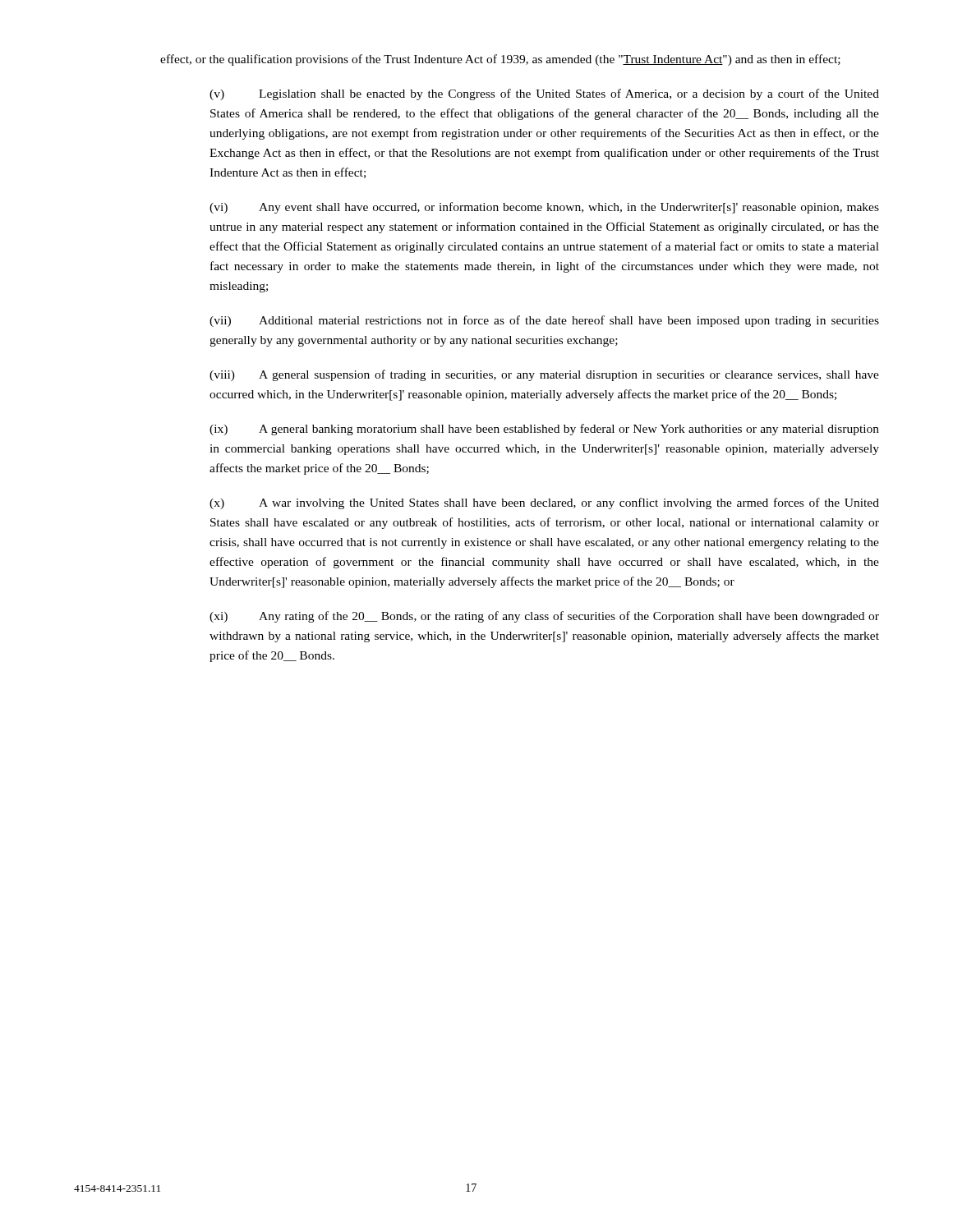Locate the region starting "(viii)A general suspension of trading"
The image size is (953, 1232).
(x=520, y=385)
